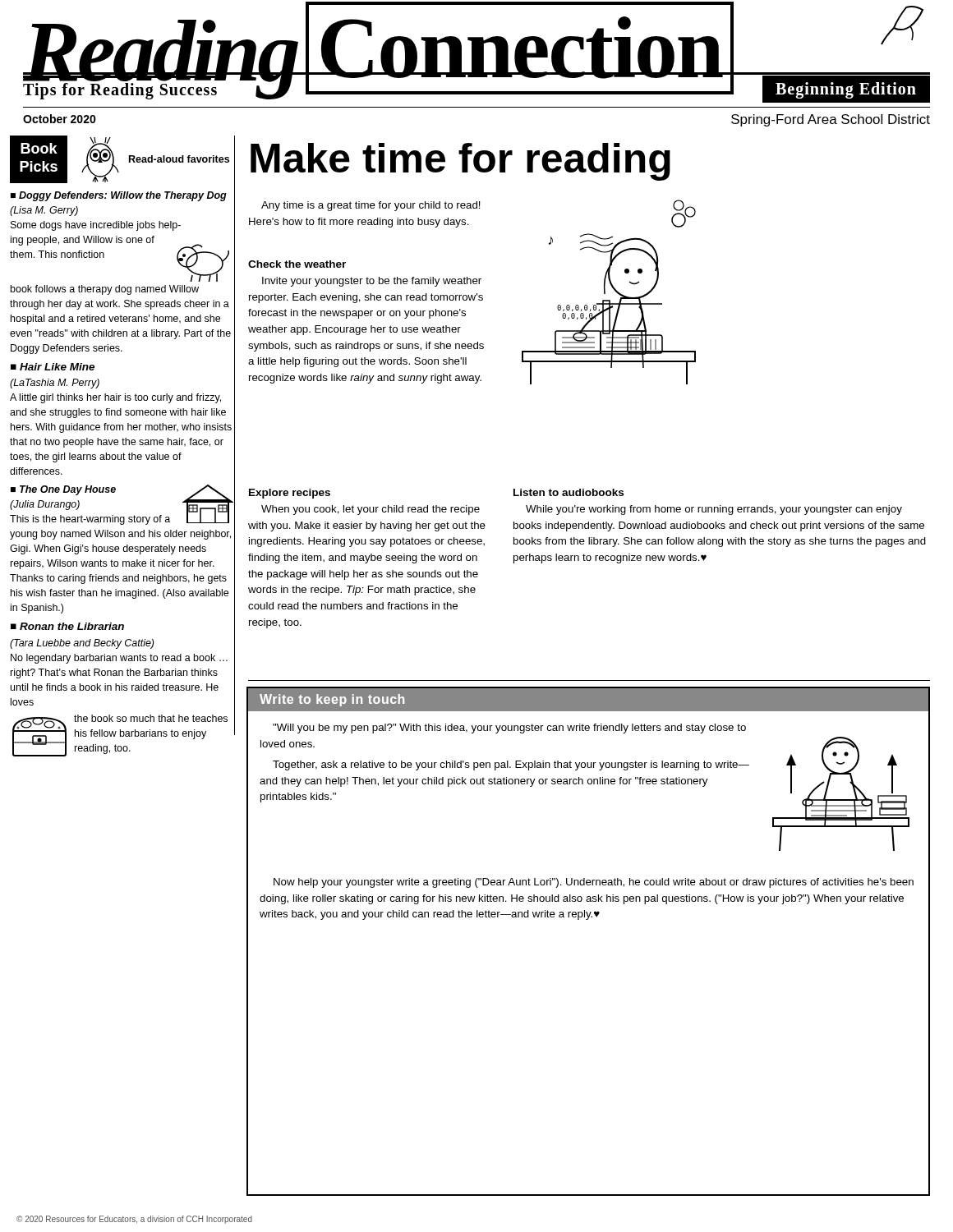Navigate to the block starting "Listen to audiobooks"
Screen dimensions: 1232x953
tap(568, 492)
